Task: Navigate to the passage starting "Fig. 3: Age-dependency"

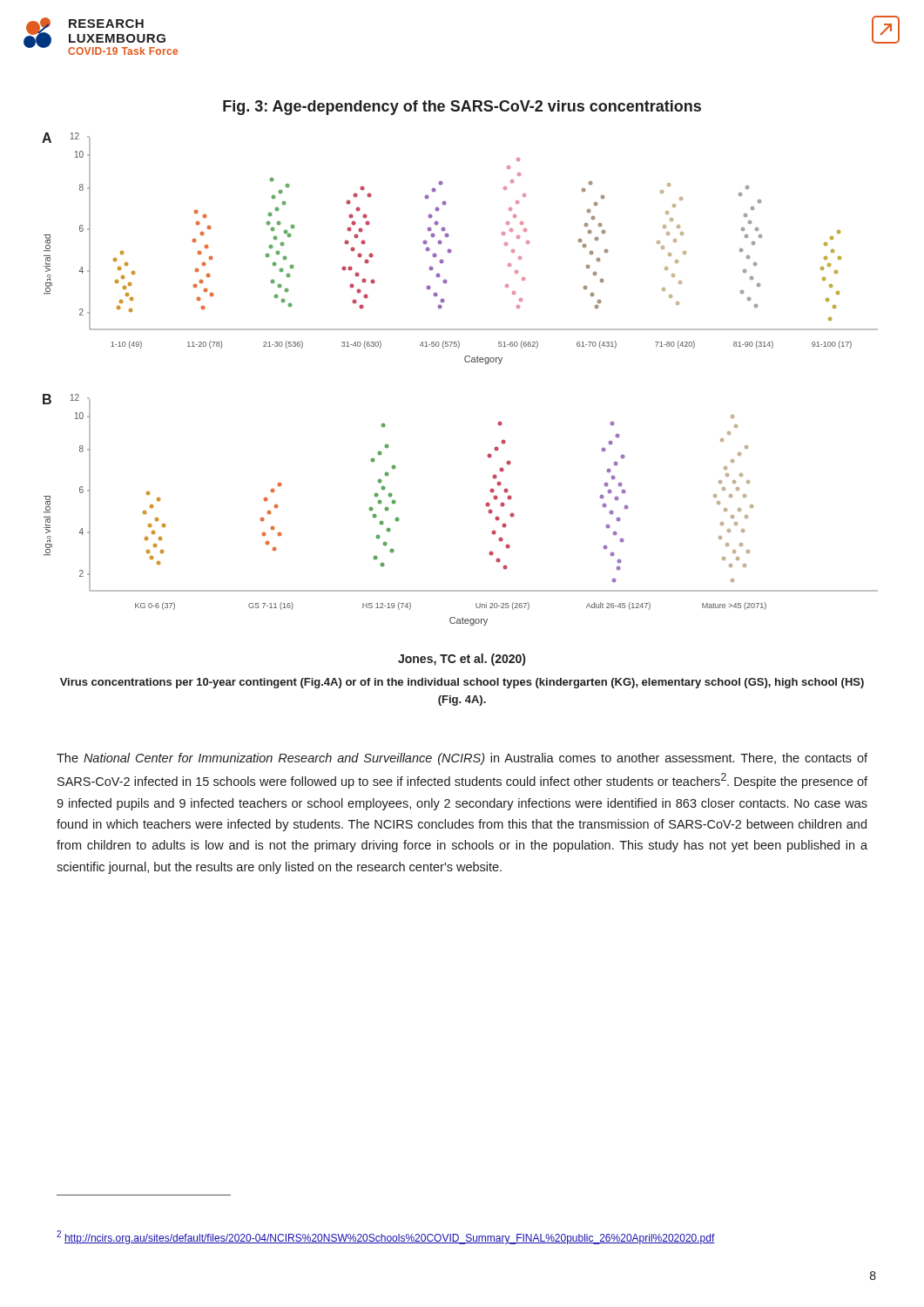Action: (x=462, y=106)
